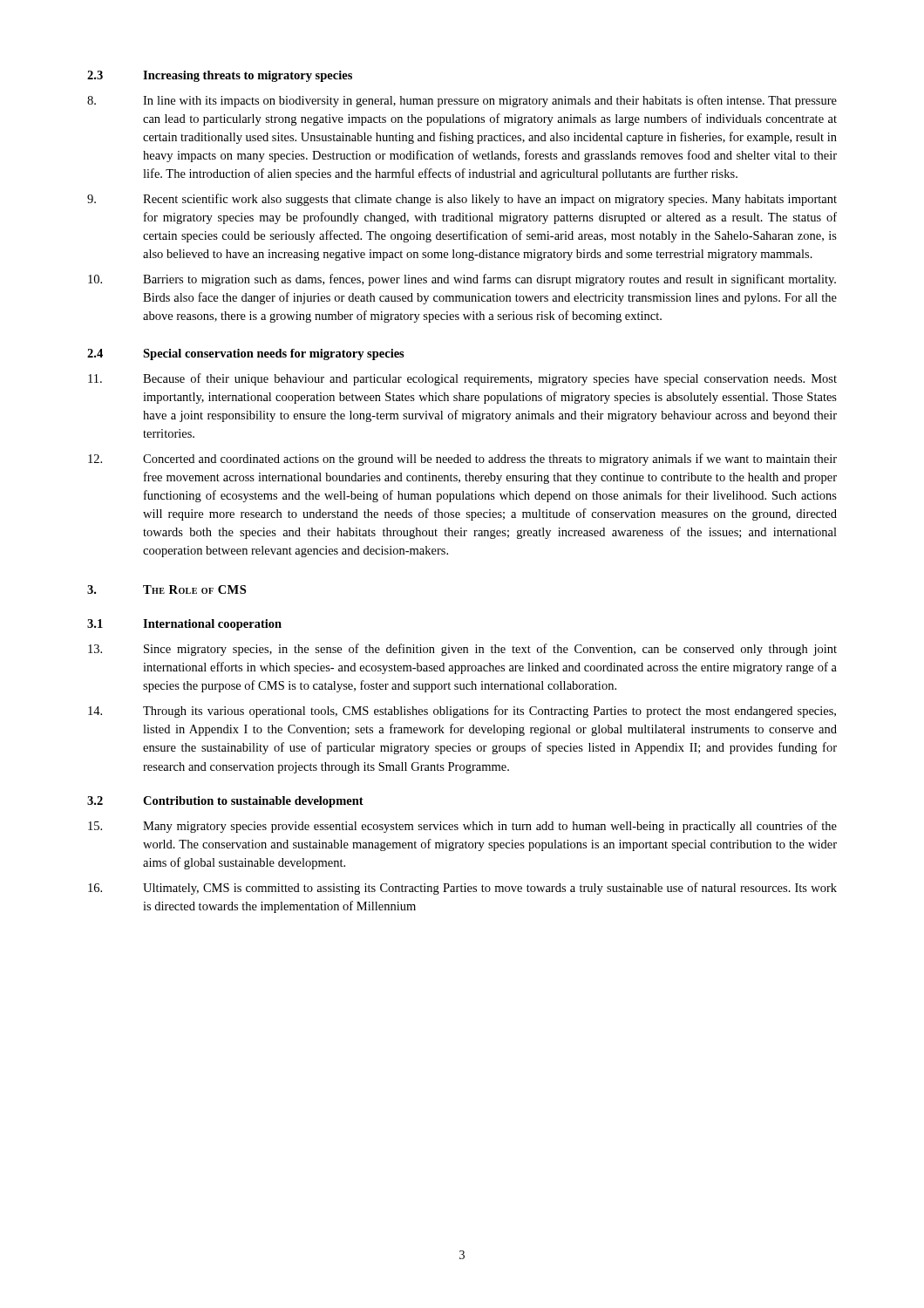Locate the section header that opens with "2.4 Special conservation needs"
The height and width of the screenshot is (1308, 924).
246,354
